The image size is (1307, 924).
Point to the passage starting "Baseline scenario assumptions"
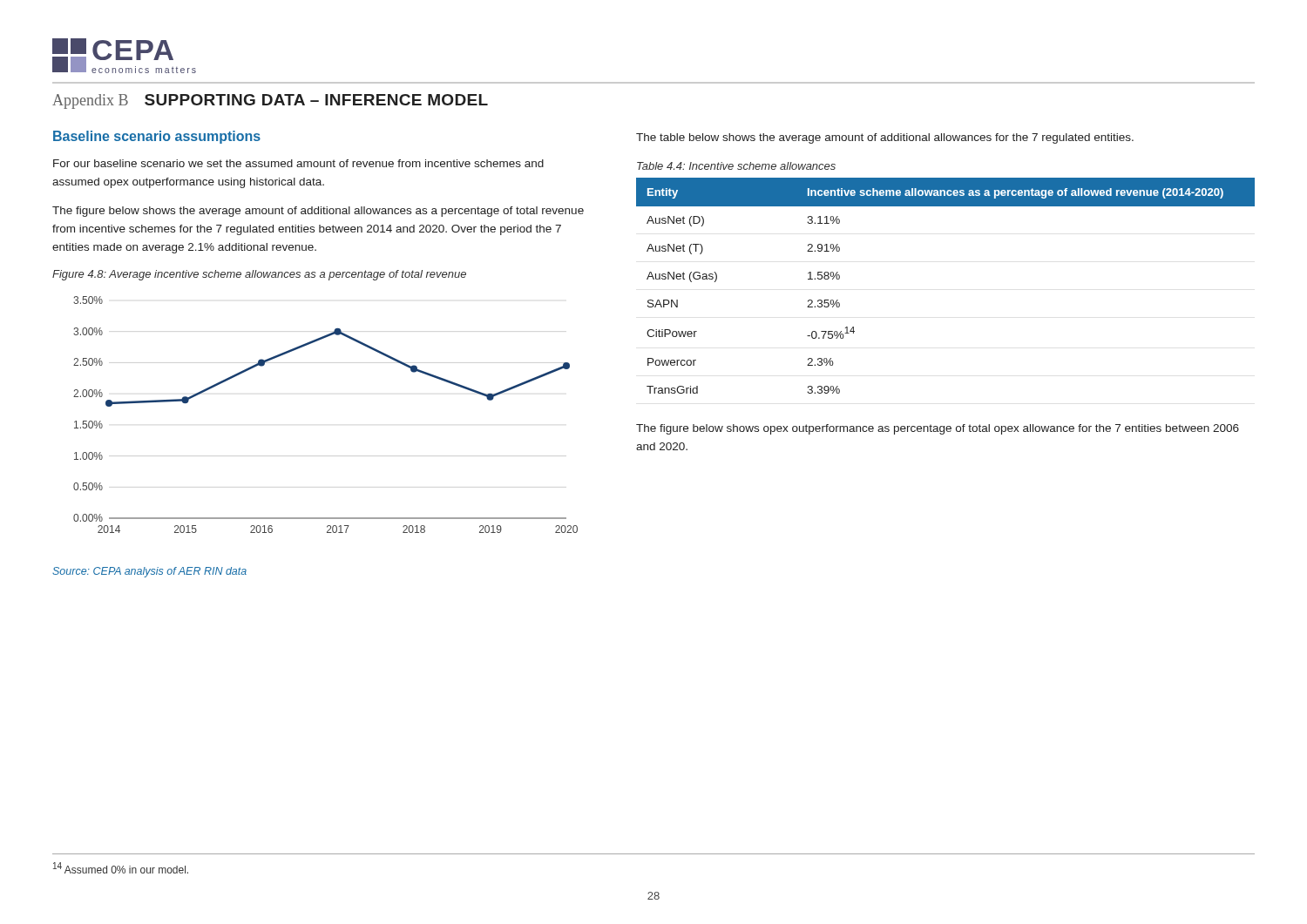[x=157, y=136]
